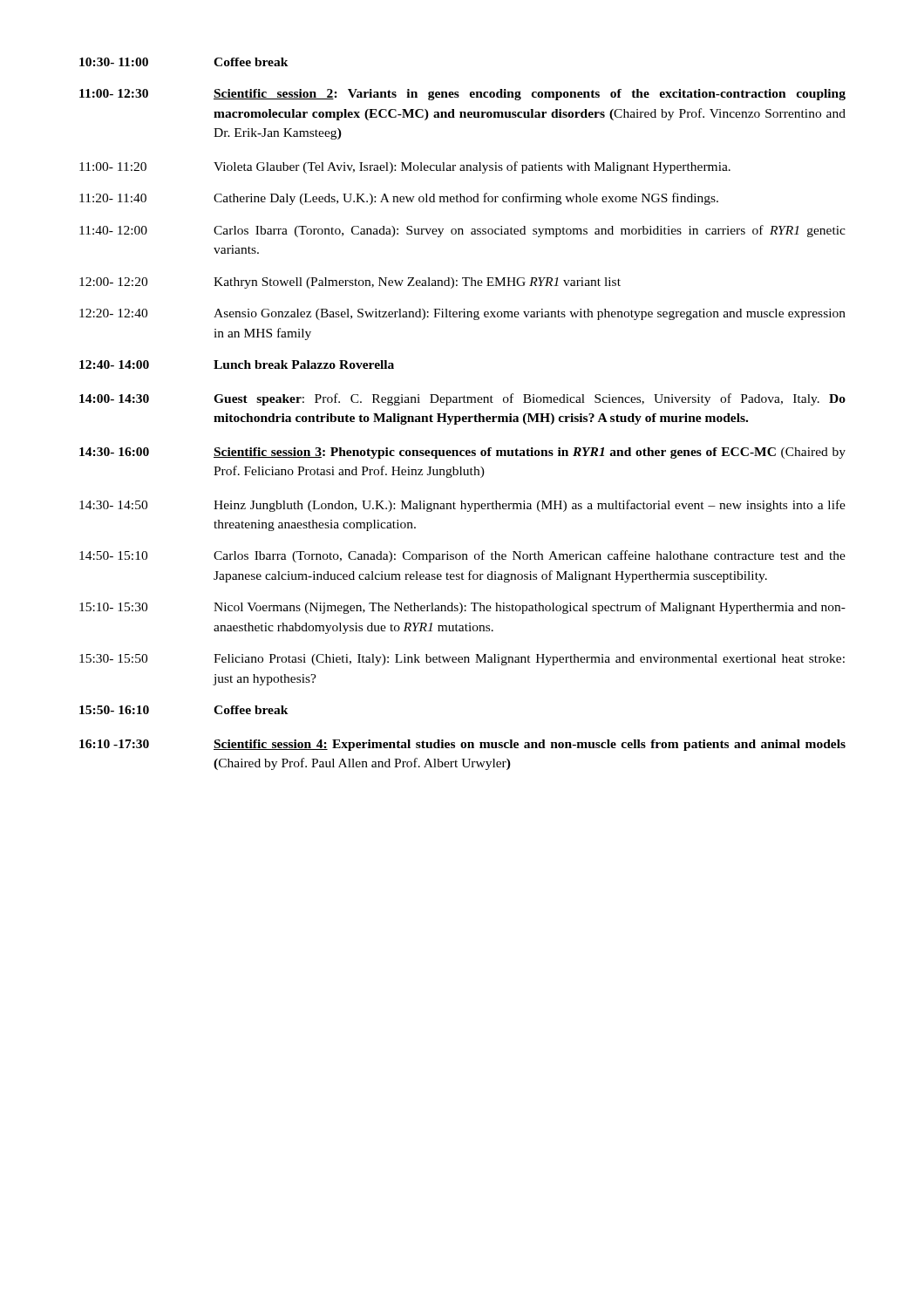Screen dimensions: 1308x924
Task: Point to the block beginning "11:00- 11:20 Violeta Glauber (Tel Aviv, Israel): Molecular"
Action: click(x=462, y=167)
